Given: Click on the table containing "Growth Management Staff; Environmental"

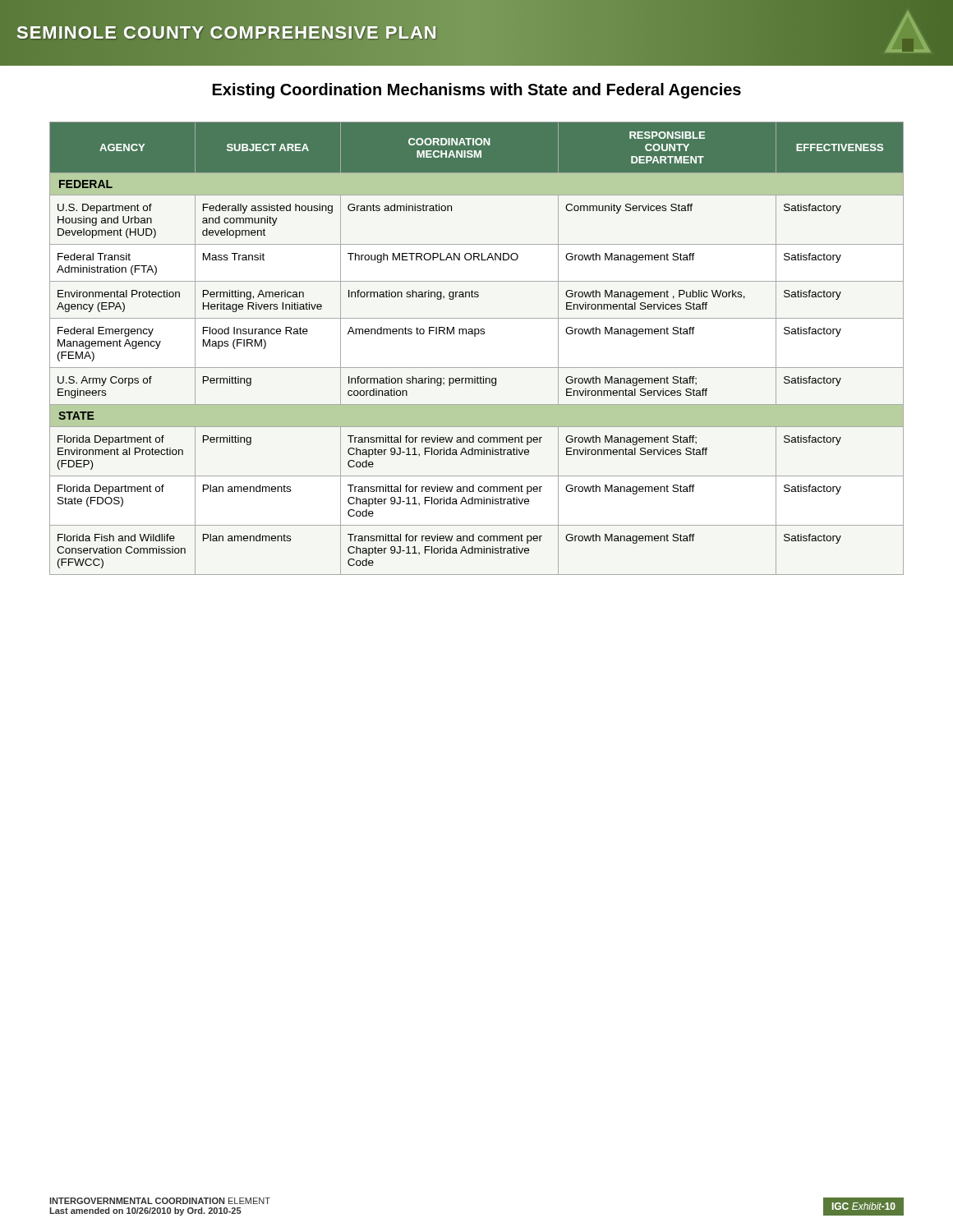Looking at the screenshot, I should point(476,348).
